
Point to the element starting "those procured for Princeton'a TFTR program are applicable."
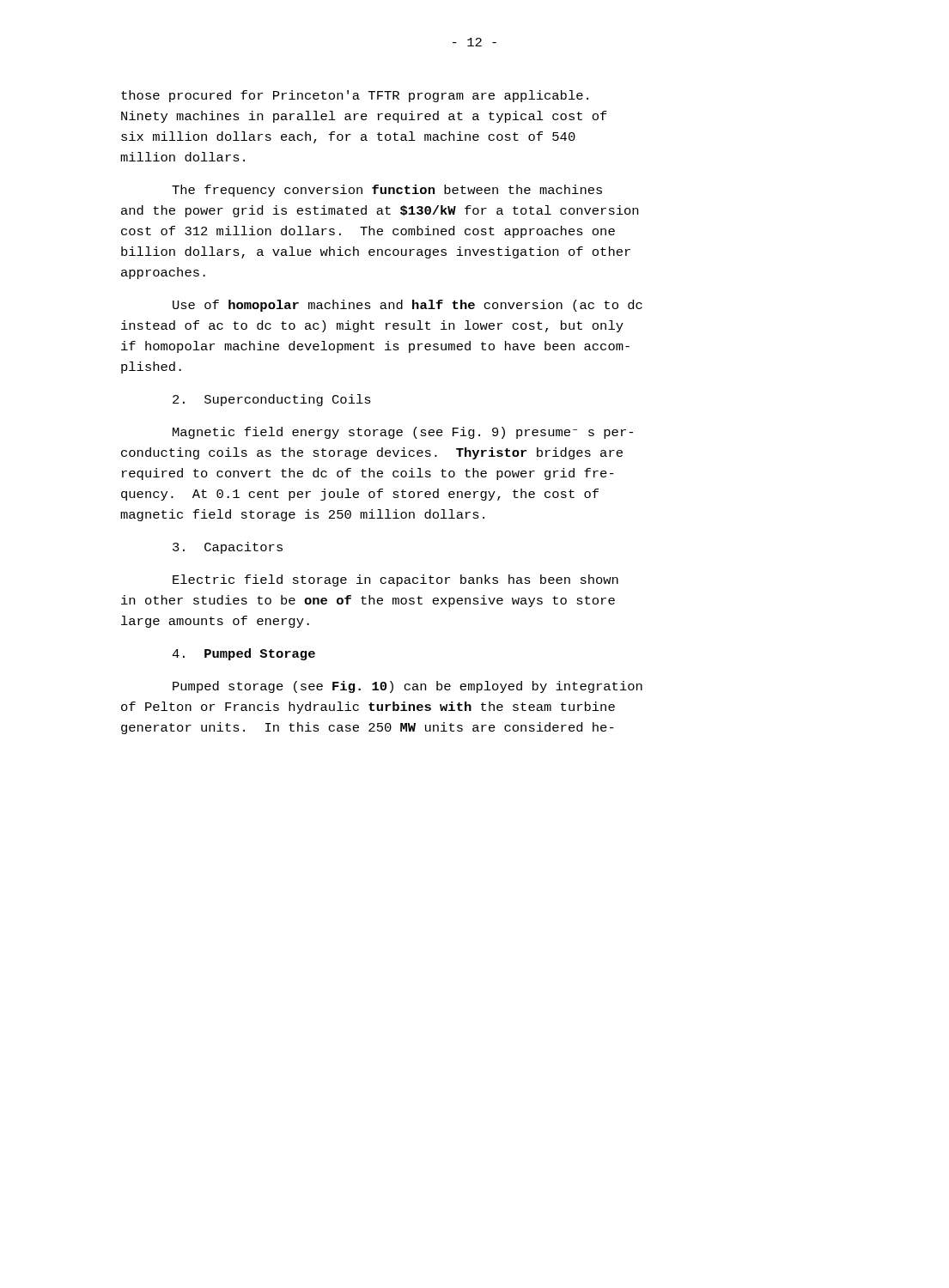pyautogui.click(x=364, y=127)
